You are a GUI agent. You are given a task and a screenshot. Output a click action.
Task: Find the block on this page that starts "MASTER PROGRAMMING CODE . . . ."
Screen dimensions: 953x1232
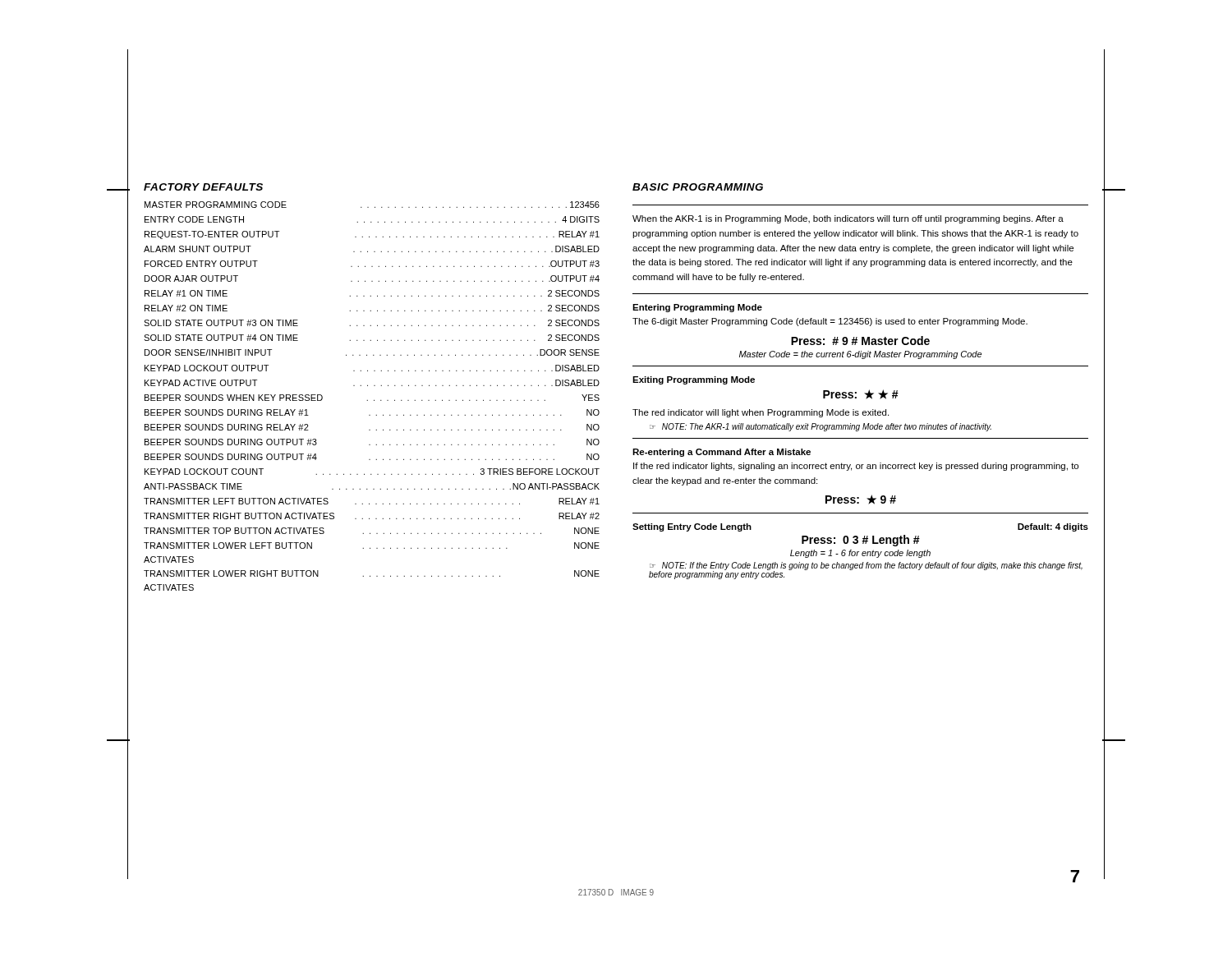[x=372, y=205]
